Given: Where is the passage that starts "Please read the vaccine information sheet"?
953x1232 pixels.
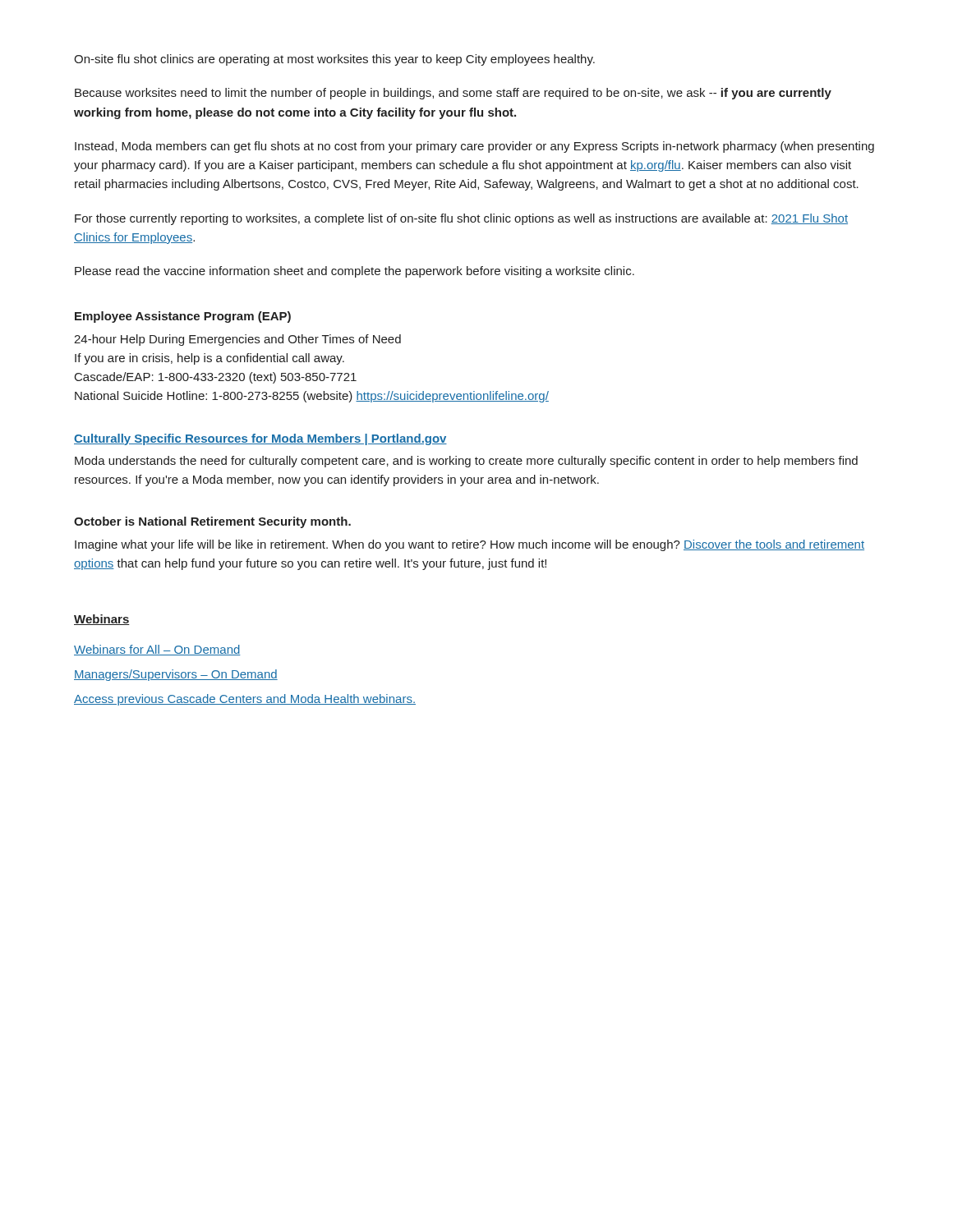Looking at the screenshot, I should [x=354, y=271].
